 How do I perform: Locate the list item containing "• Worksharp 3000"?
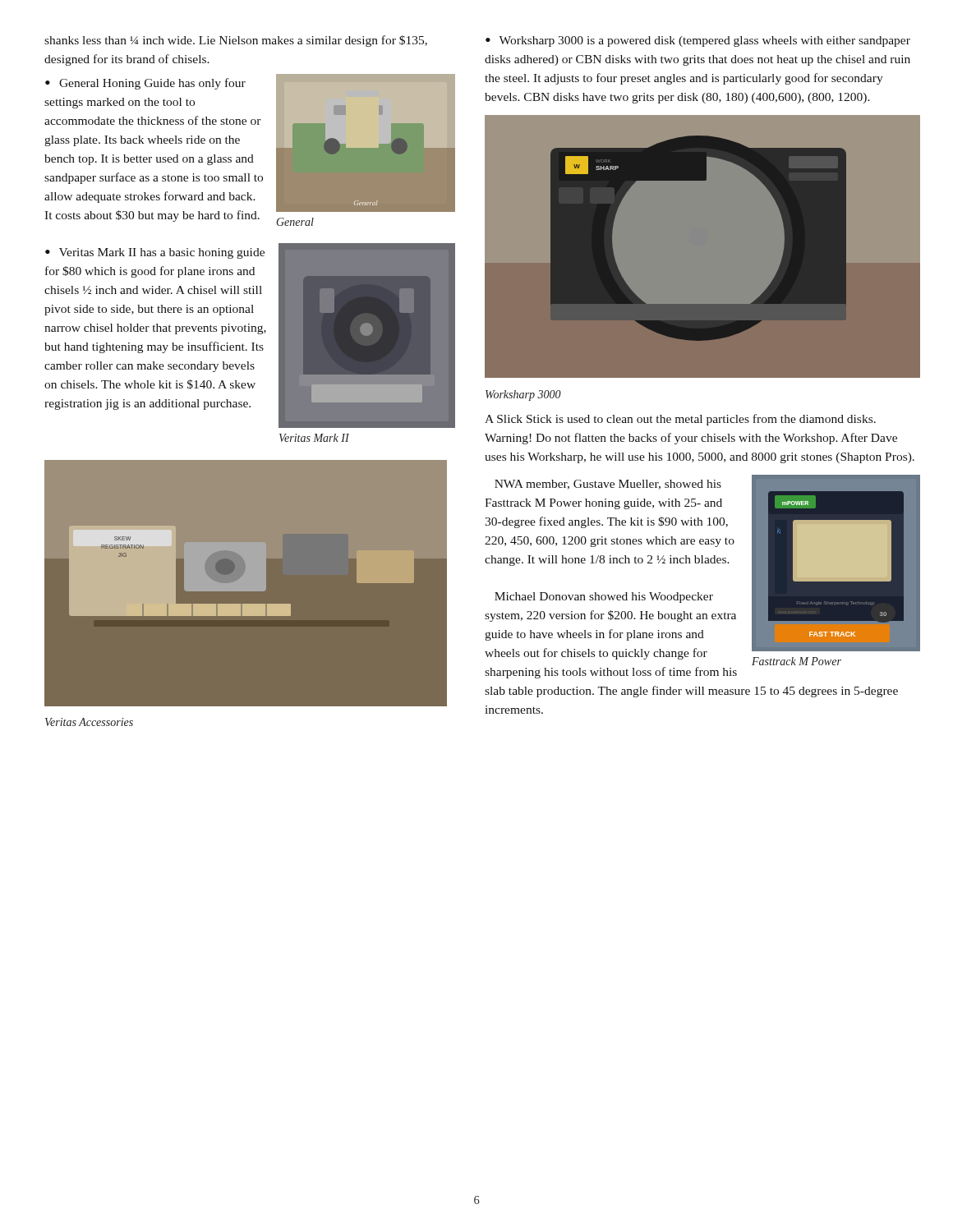pos(698,67)
